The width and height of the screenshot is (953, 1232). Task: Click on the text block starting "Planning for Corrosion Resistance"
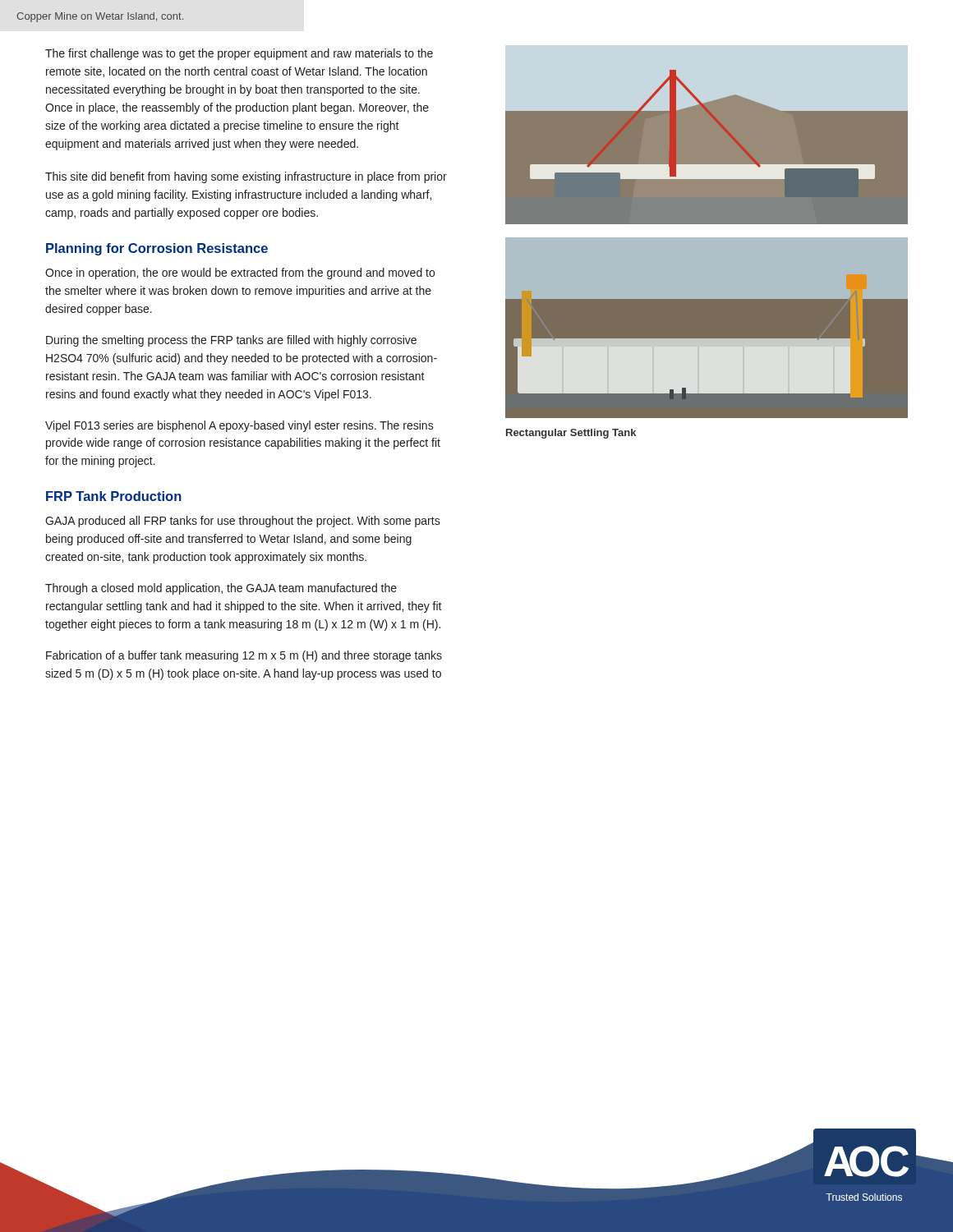[x=157, y=248]
